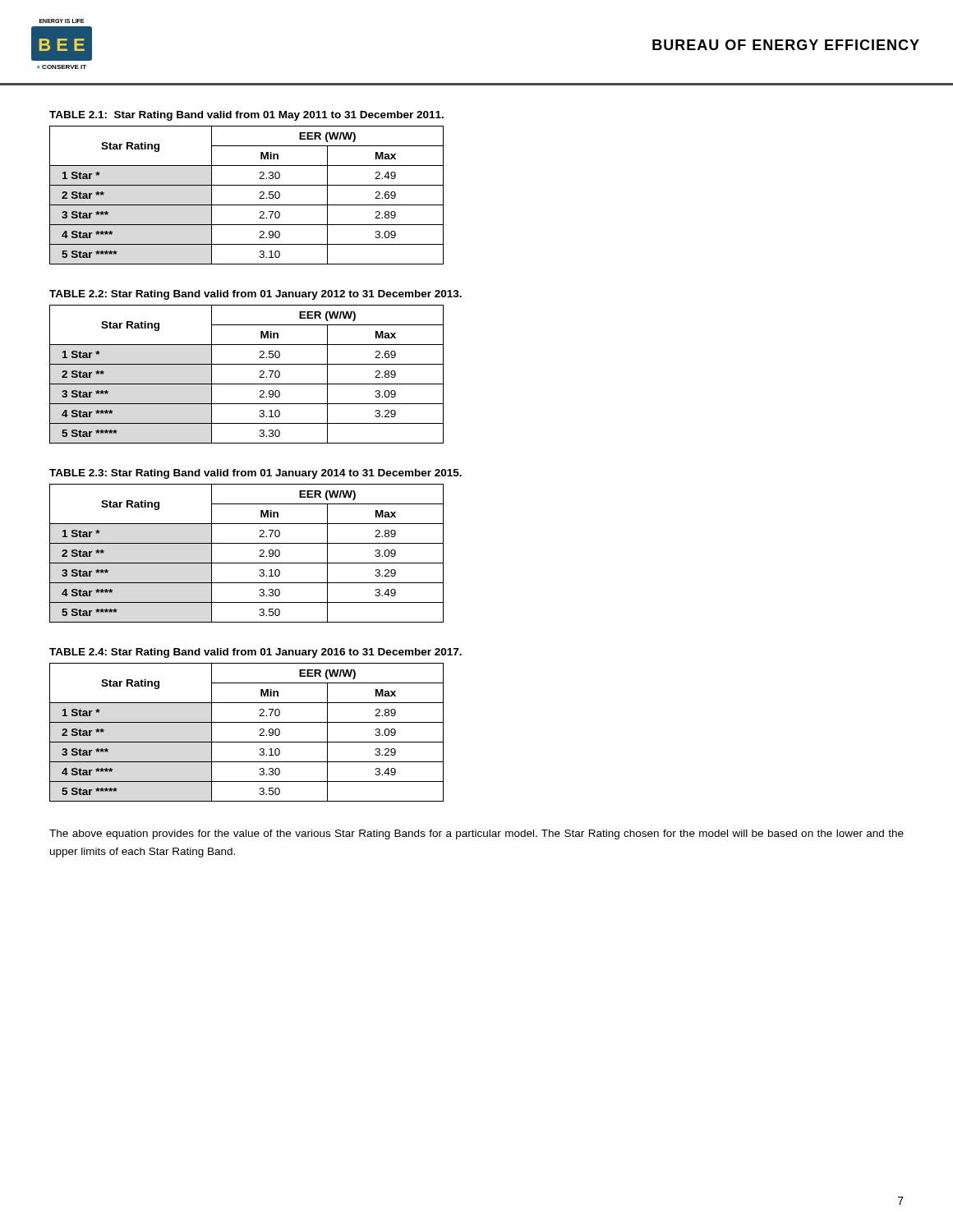
Task: Where is the caption that starts "TABLE 2.2: Star Rating"?
Action: pyautogui.click(x=256, y=294)
